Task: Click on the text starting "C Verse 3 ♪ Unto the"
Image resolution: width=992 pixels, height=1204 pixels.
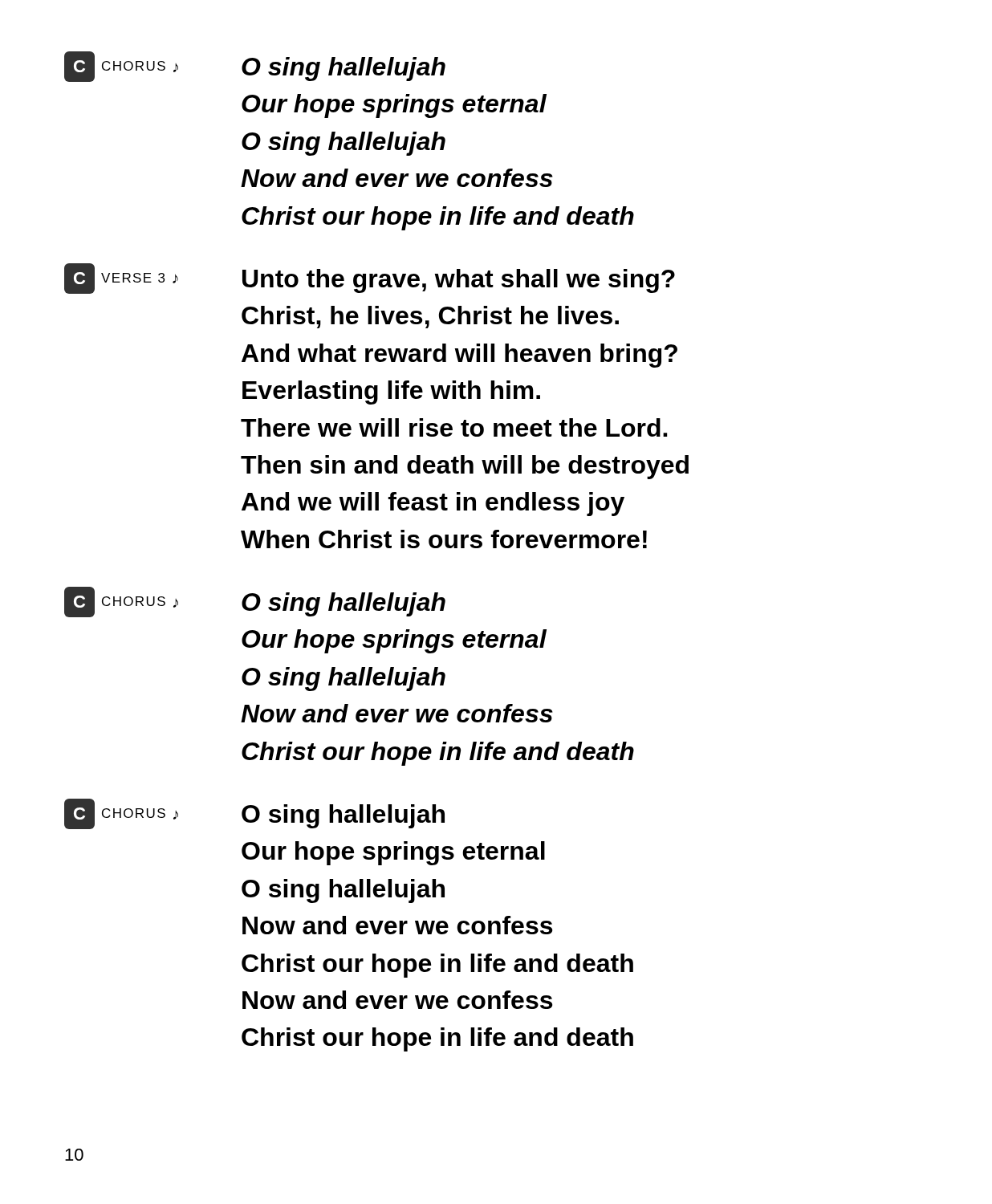Action: pyautogui.click(x=496, y=409)
